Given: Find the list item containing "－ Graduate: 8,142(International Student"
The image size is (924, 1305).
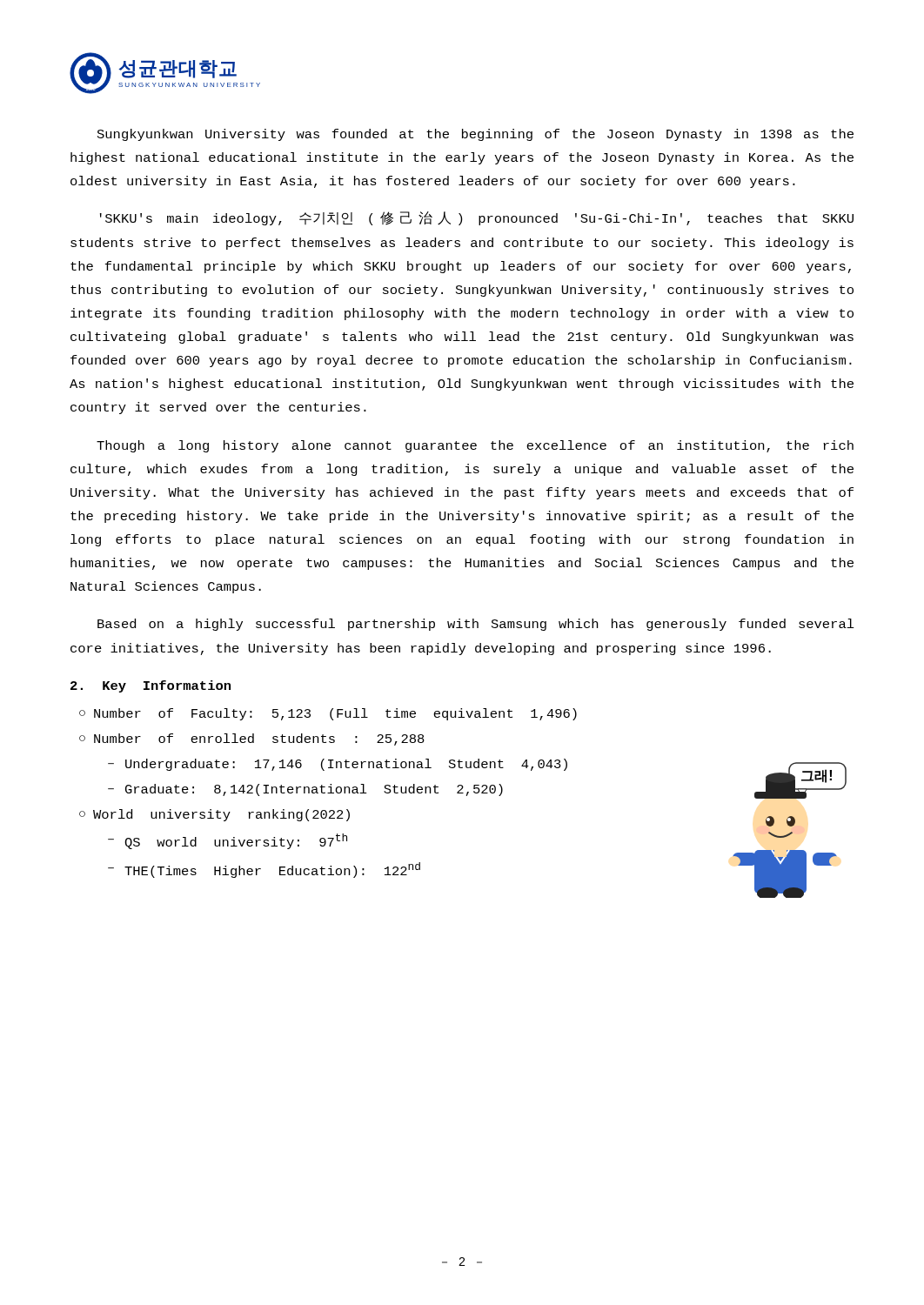Looking at the screenshot, I should tap(305, 791).
